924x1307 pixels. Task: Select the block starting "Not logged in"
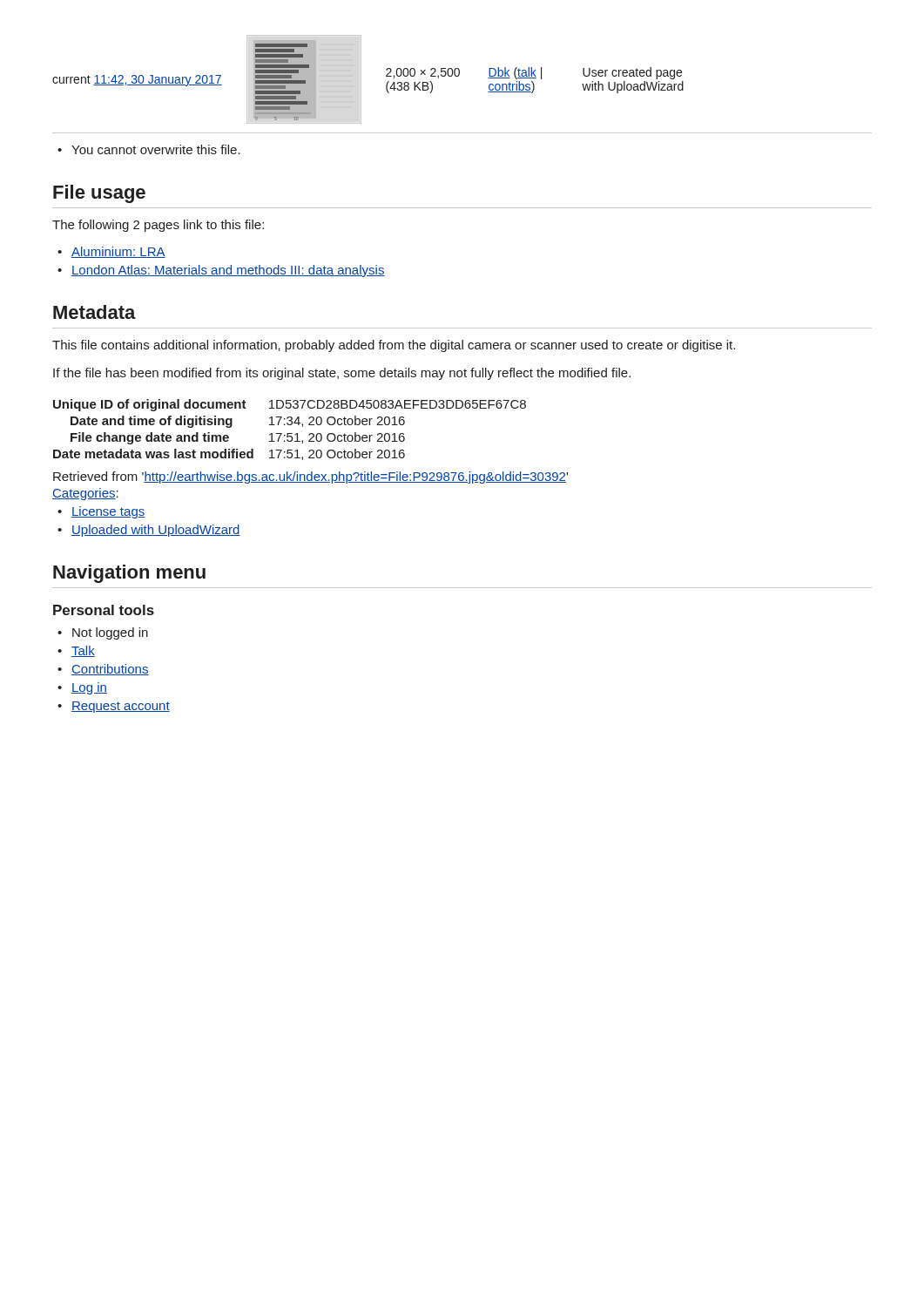(103, 633)
